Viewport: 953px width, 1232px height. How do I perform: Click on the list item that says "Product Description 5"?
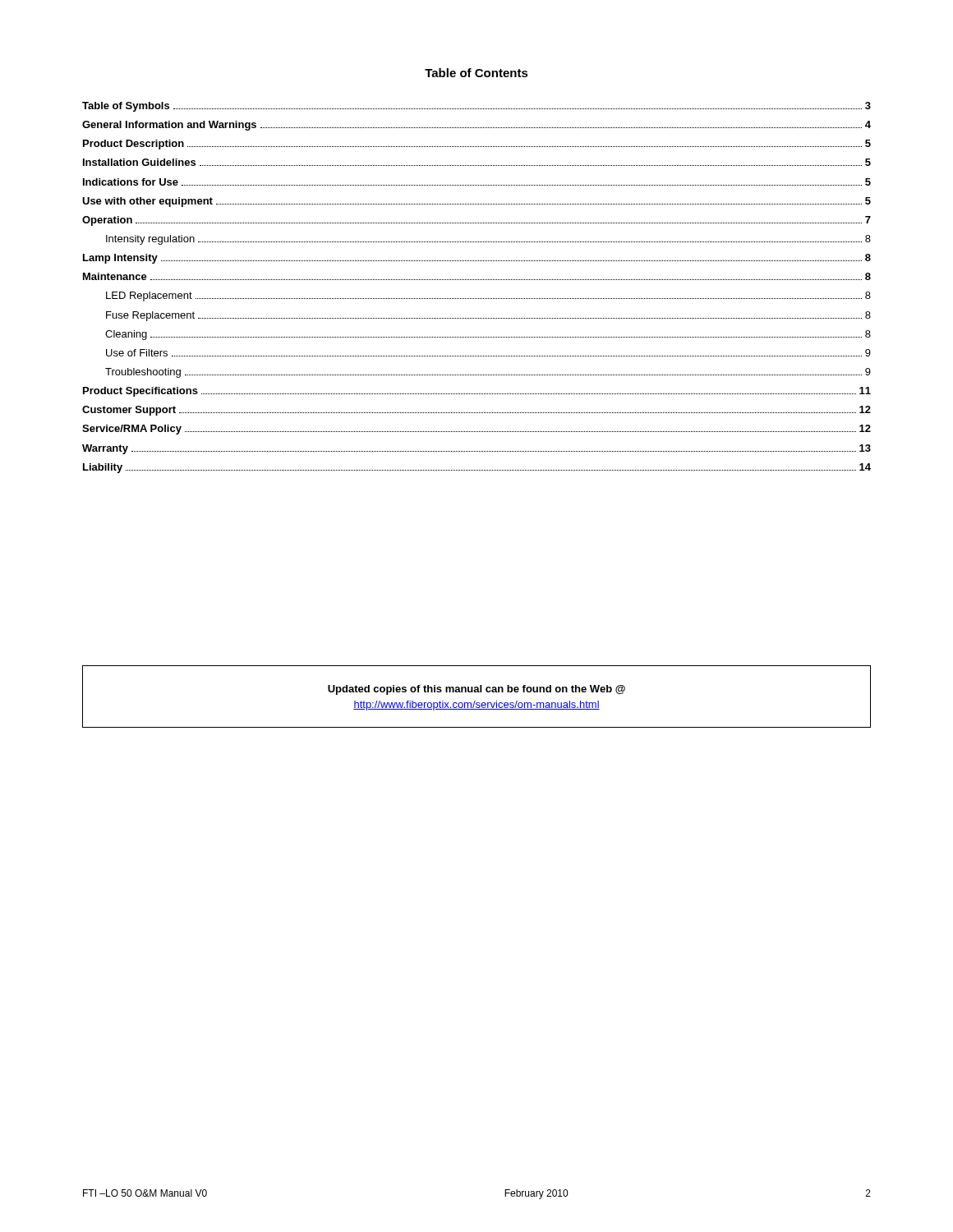(x=476, y=144)
